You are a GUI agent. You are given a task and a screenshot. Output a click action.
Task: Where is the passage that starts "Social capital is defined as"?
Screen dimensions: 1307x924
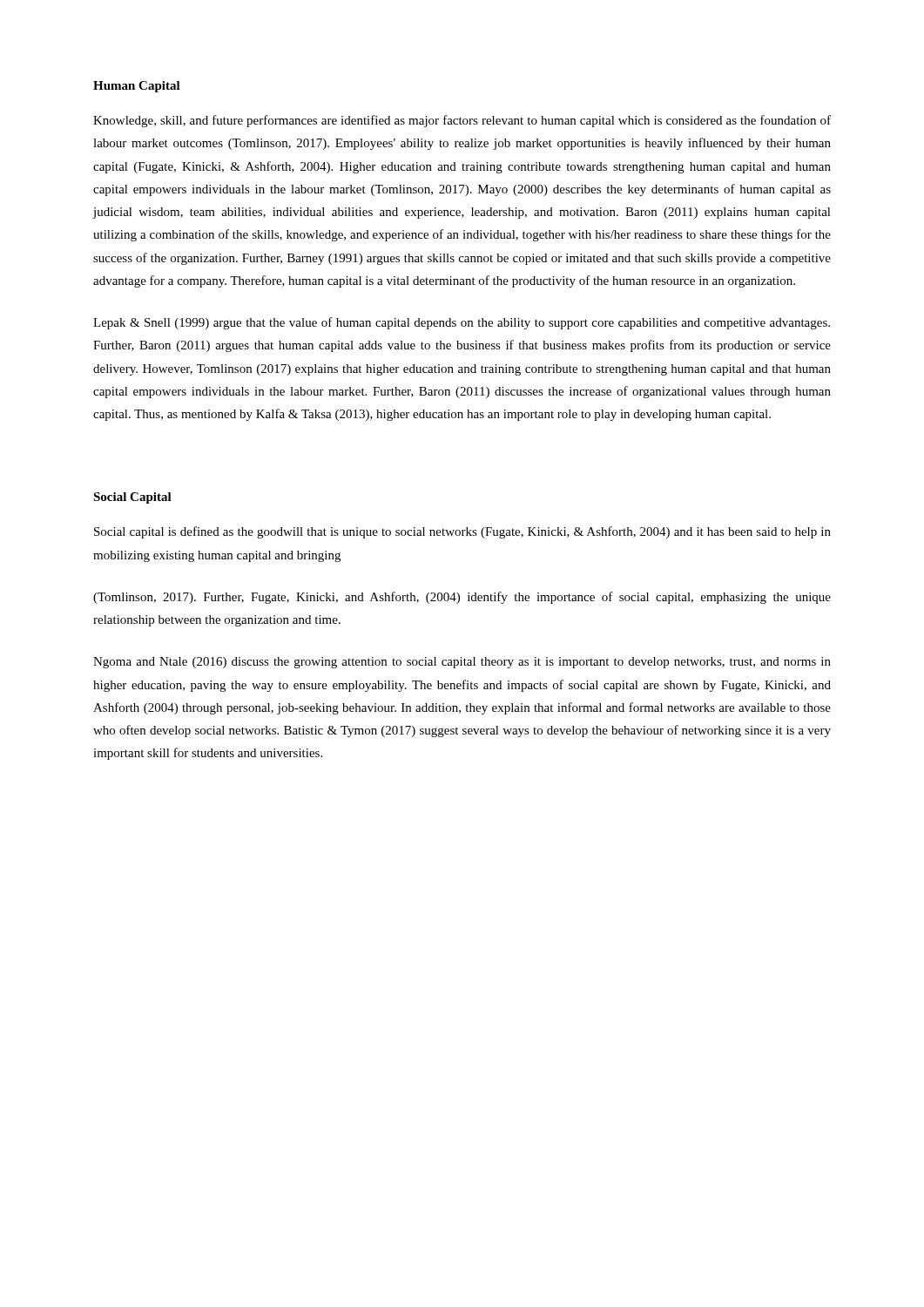coord(462,543)
